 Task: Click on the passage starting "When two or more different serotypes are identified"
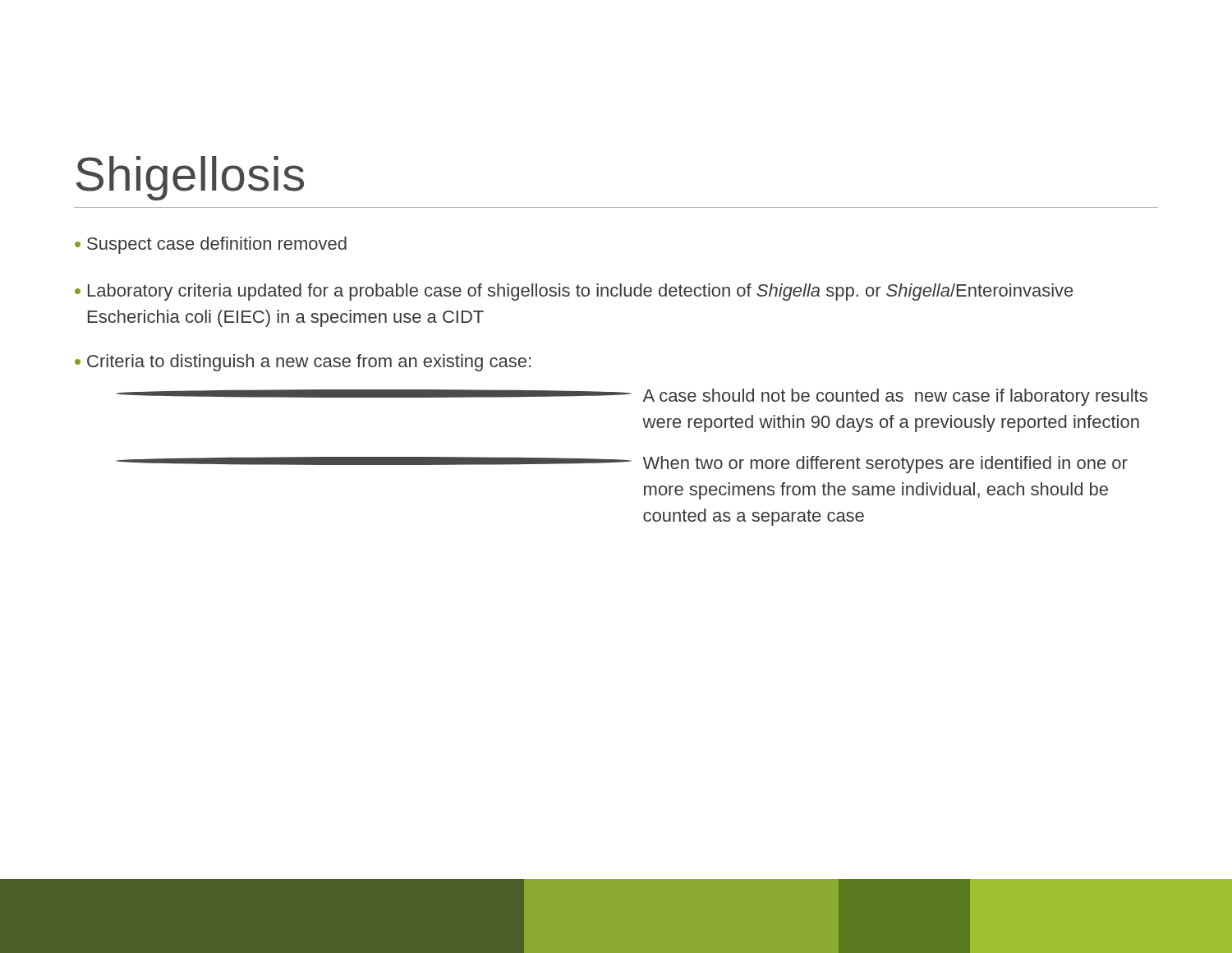[637, 489]
